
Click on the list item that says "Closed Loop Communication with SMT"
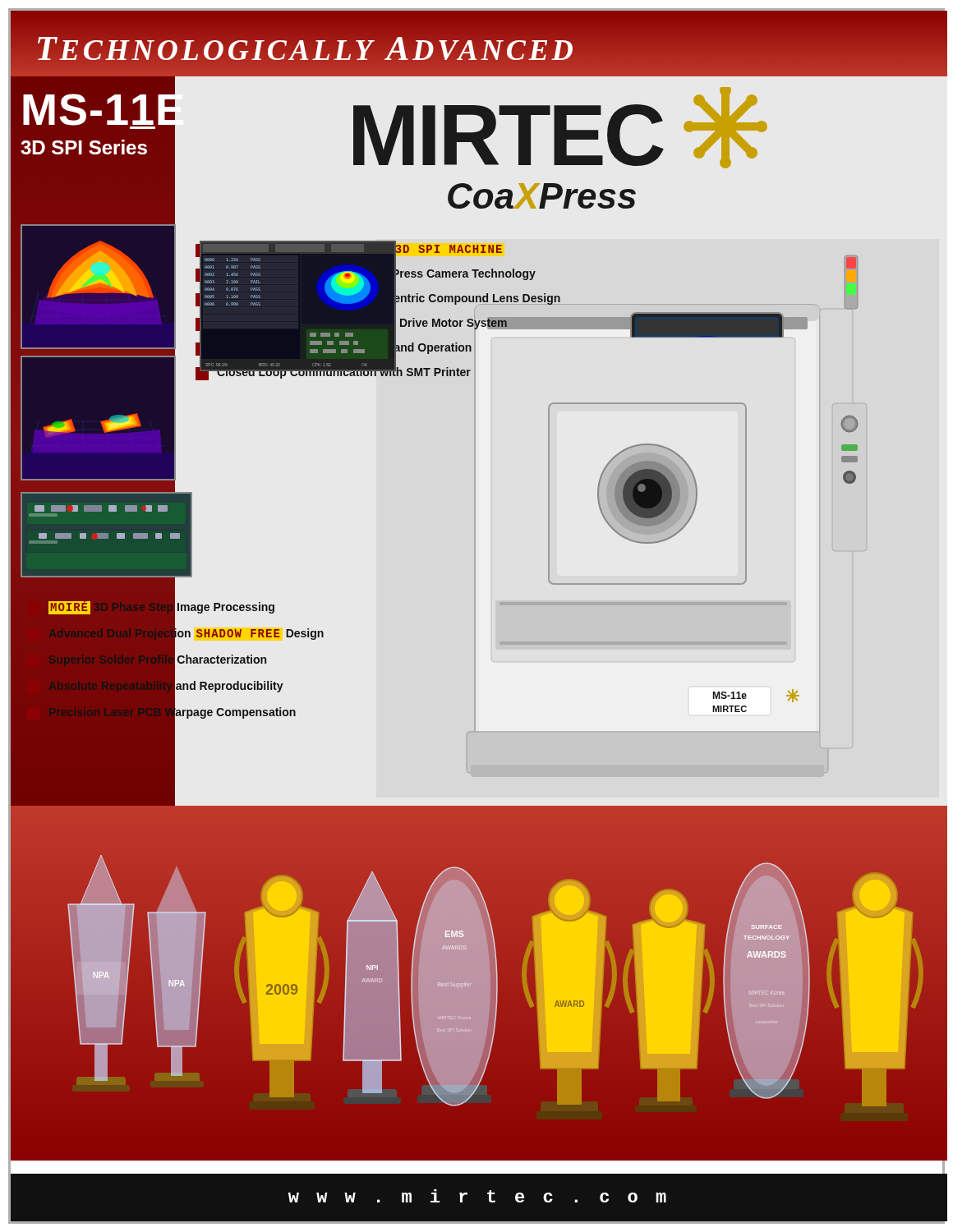click(x=434, y=373)
